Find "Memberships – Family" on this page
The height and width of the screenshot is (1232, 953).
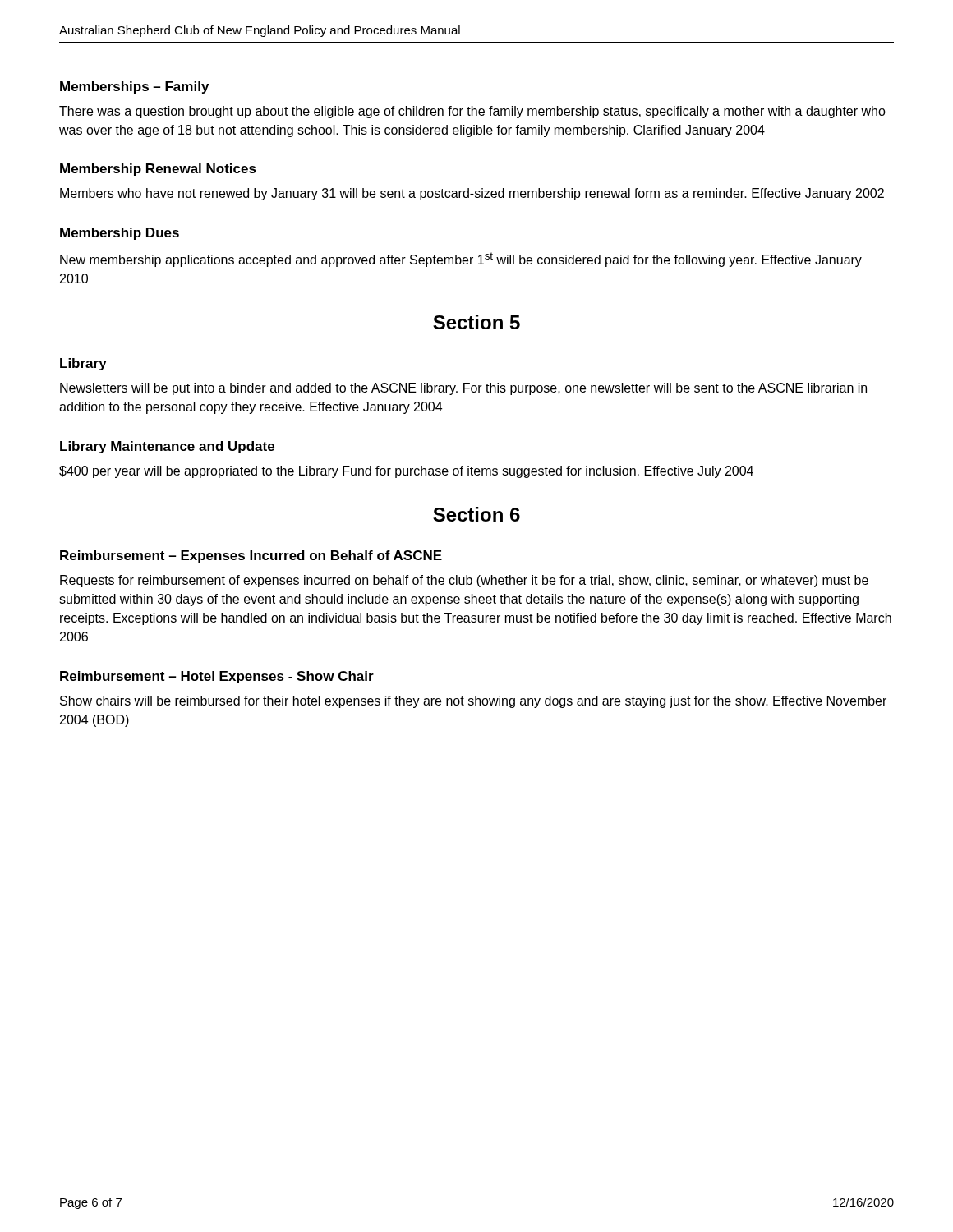click(134, 87)
